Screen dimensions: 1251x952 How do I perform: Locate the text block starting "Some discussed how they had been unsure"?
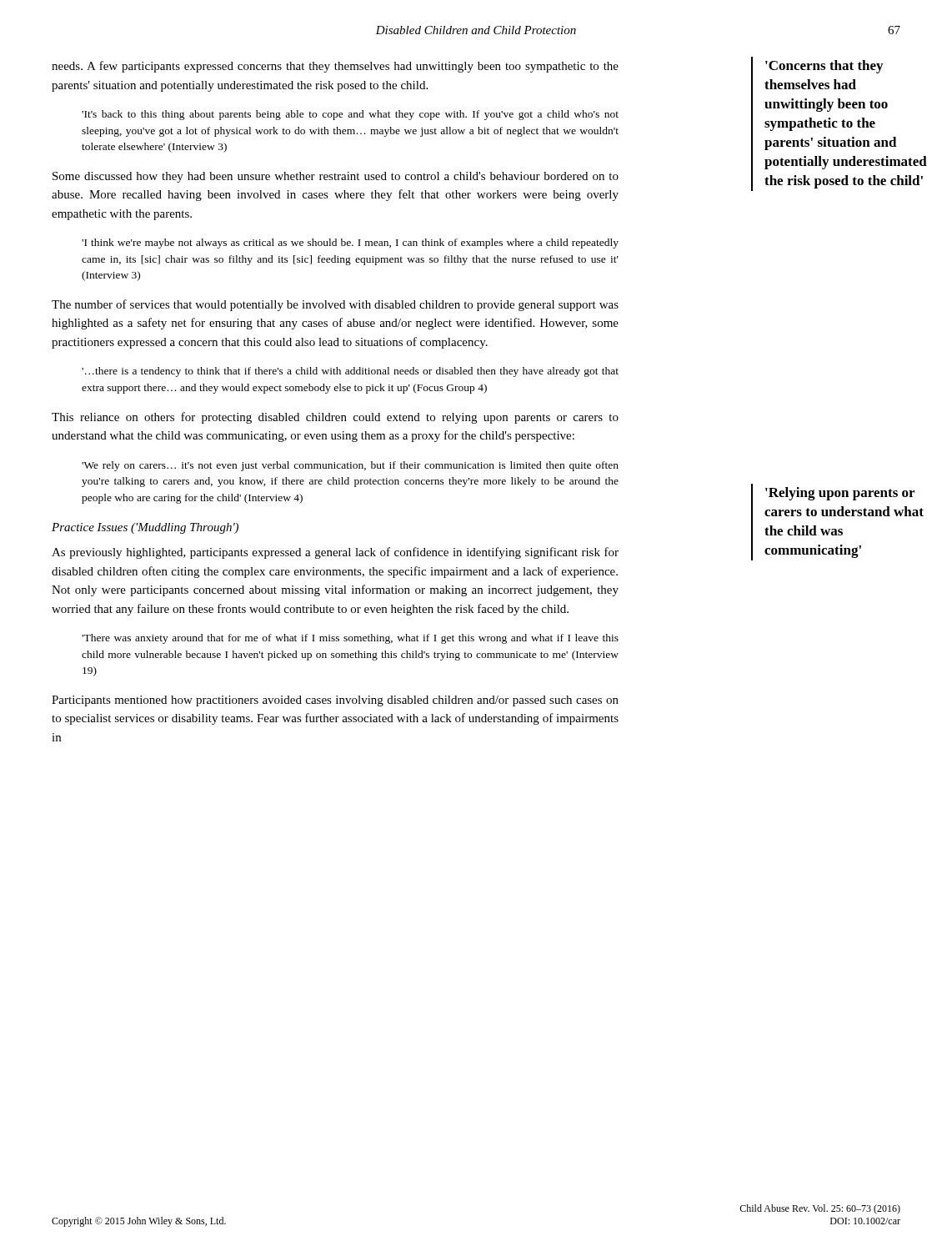pos(335,194)
